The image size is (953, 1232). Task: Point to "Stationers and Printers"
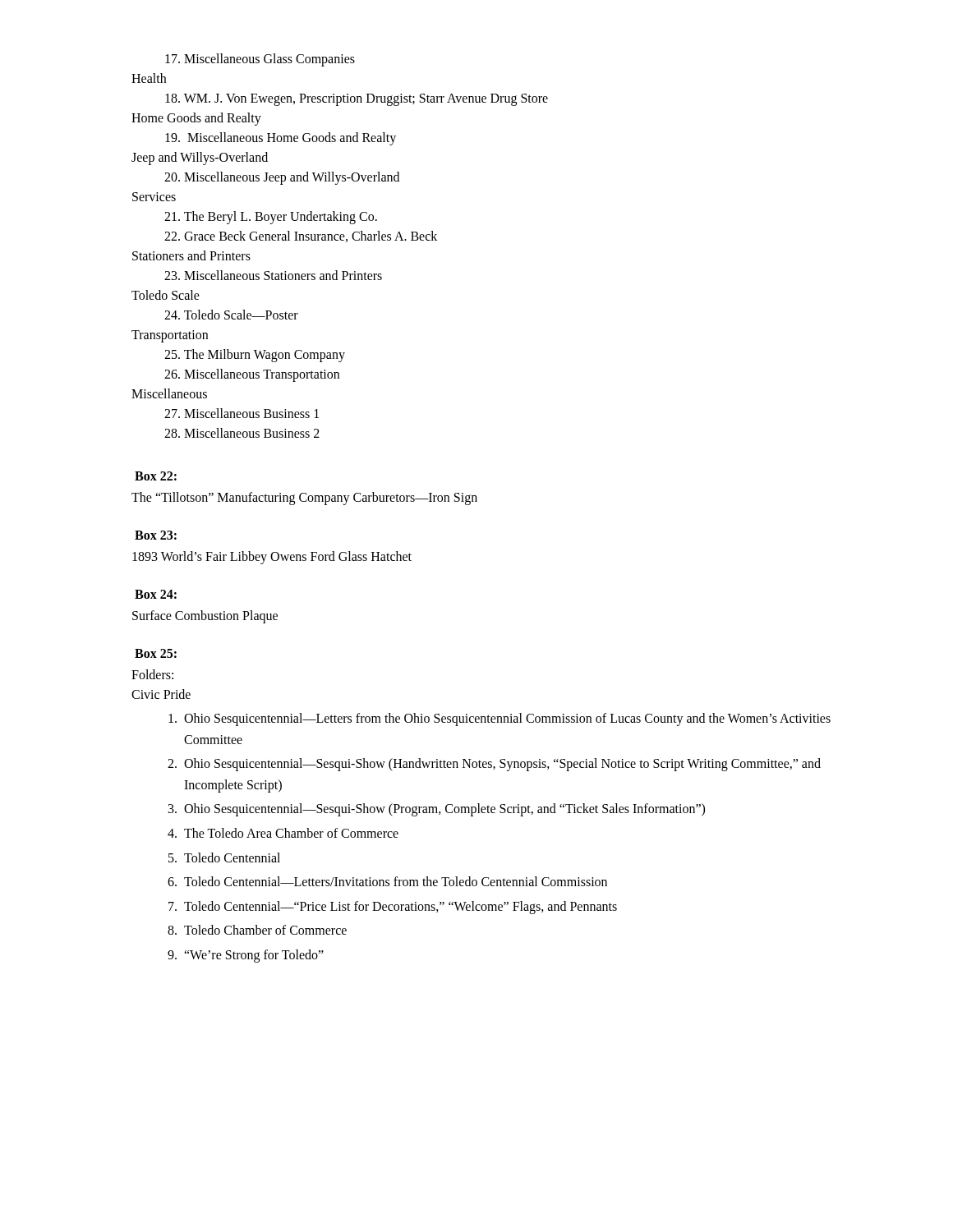(x=191, y=256)
